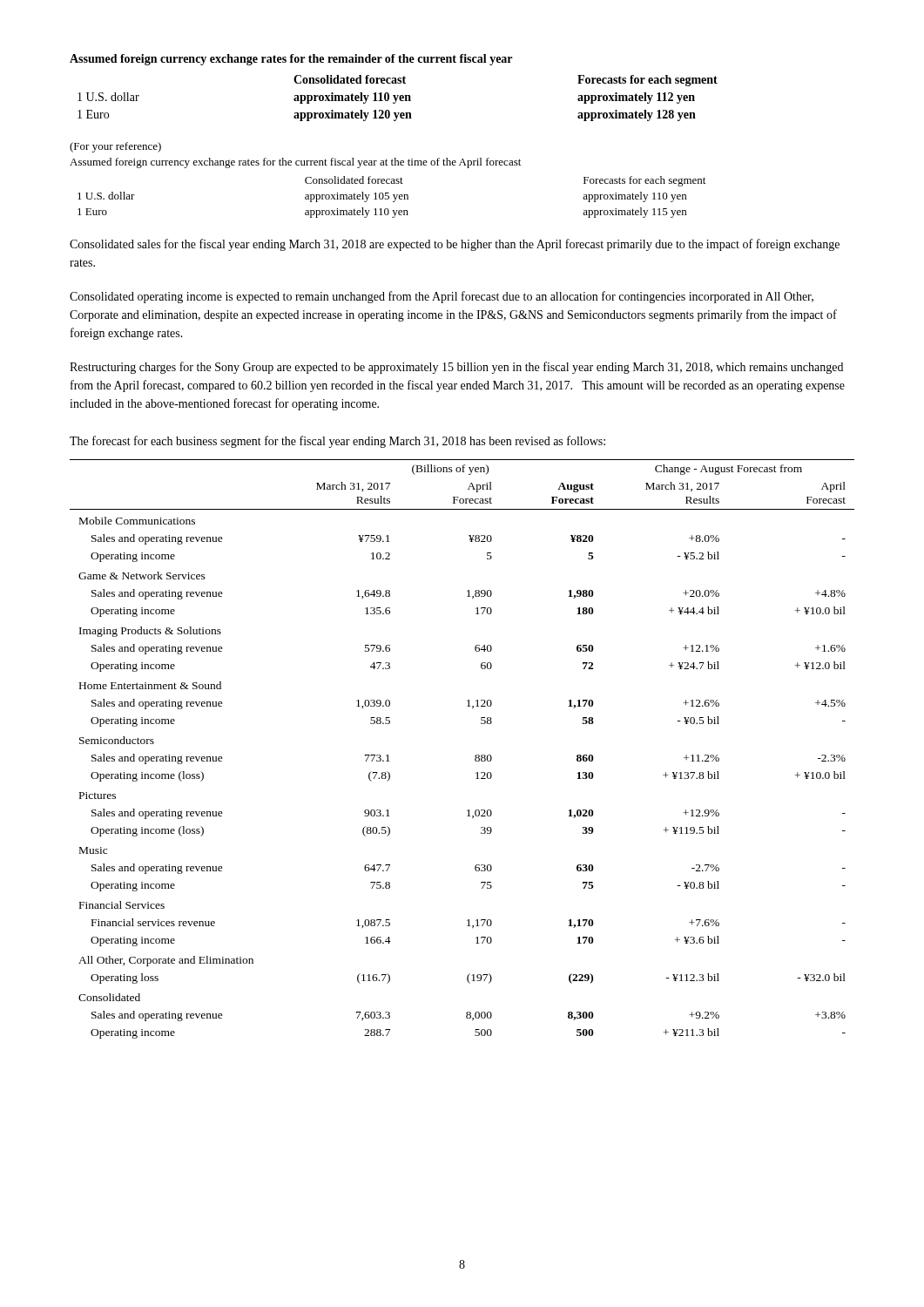Click on the table containing "+ ¥137.8 bil"
The width and height of the screenshot is (924, 1307).
pos(462,750)
